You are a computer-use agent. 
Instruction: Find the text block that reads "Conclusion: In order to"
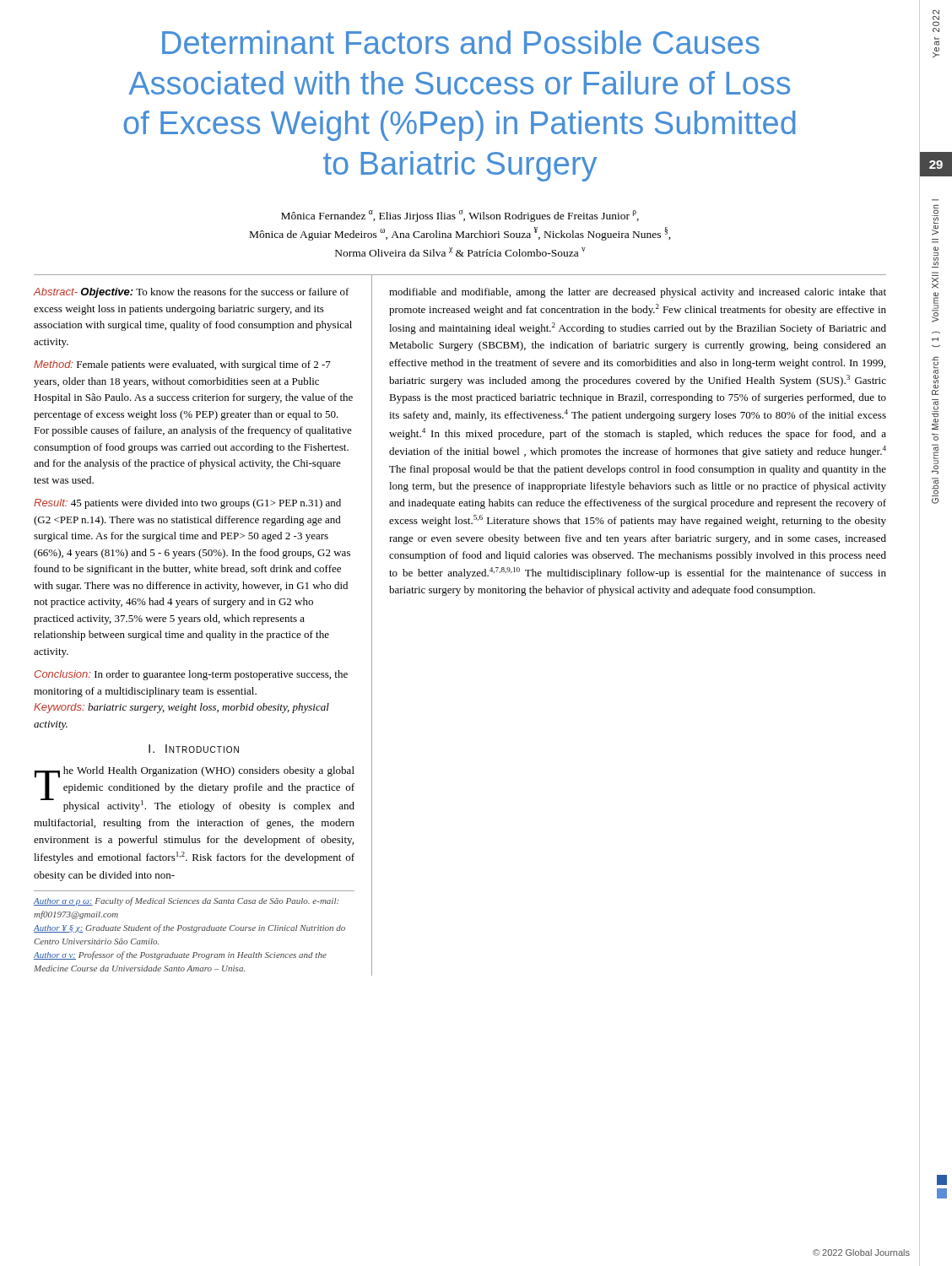pos(191,699)
